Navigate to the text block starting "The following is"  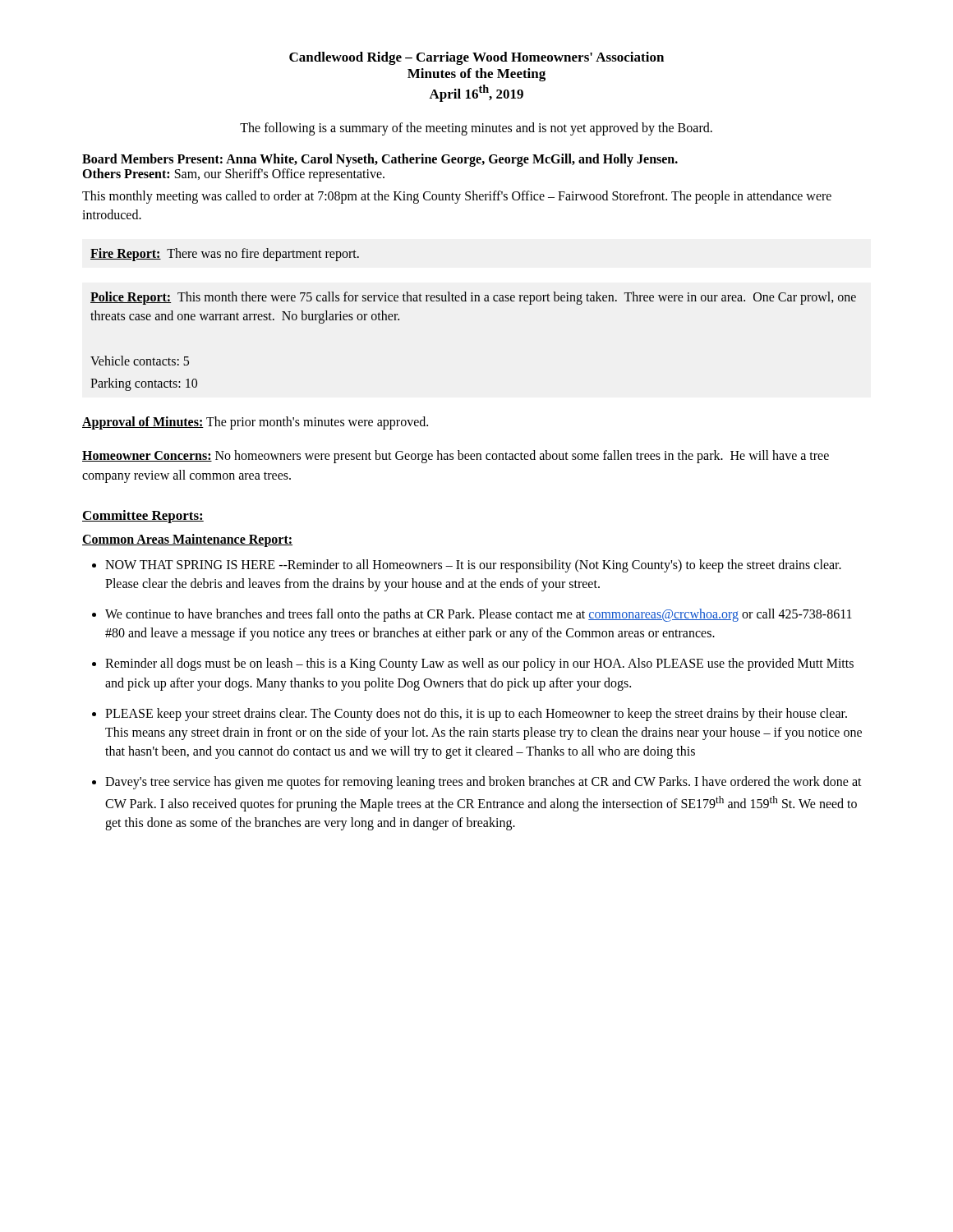click(x=476, y=127)
